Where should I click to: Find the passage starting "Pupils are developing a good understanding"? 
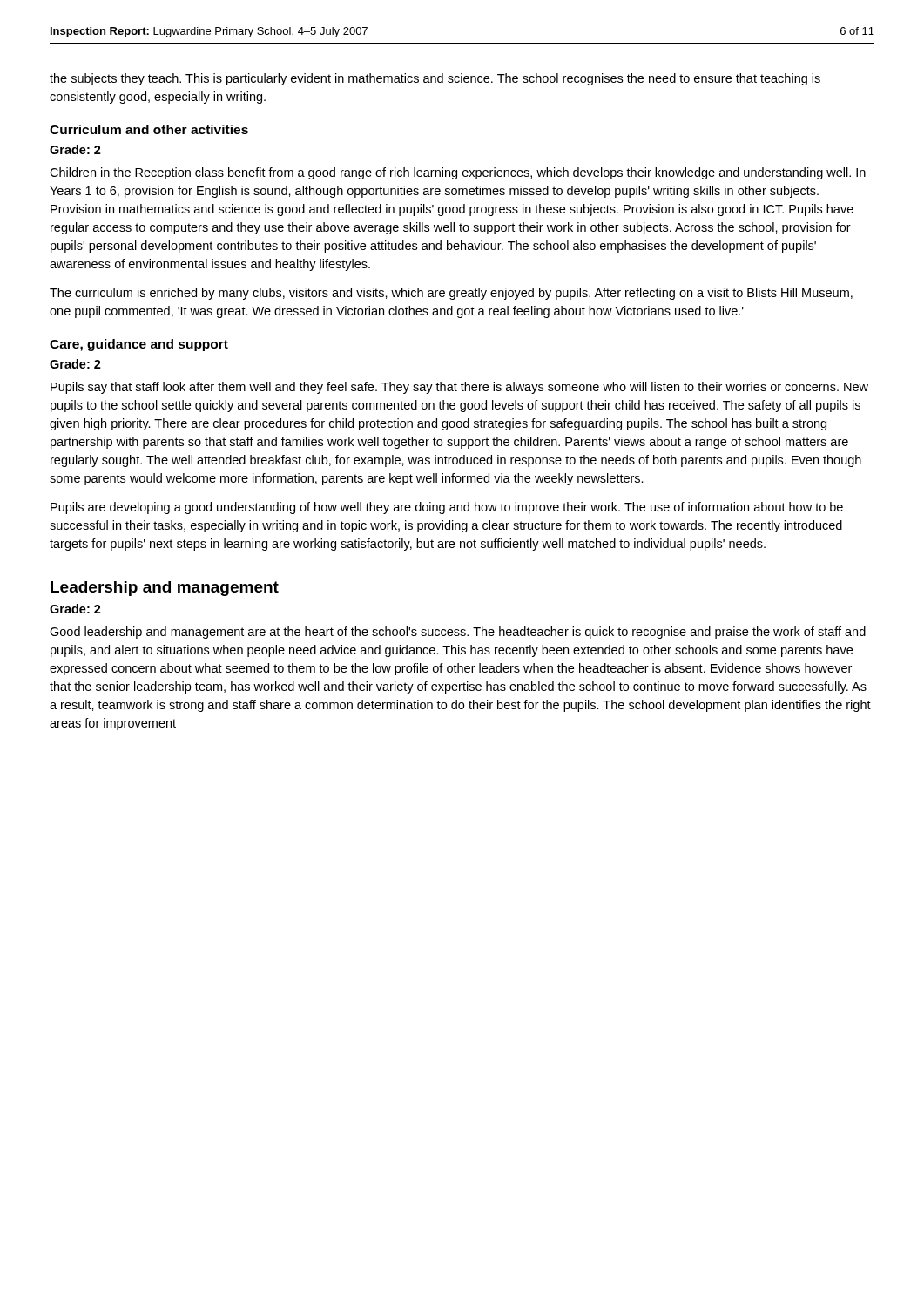pos(462,526)
